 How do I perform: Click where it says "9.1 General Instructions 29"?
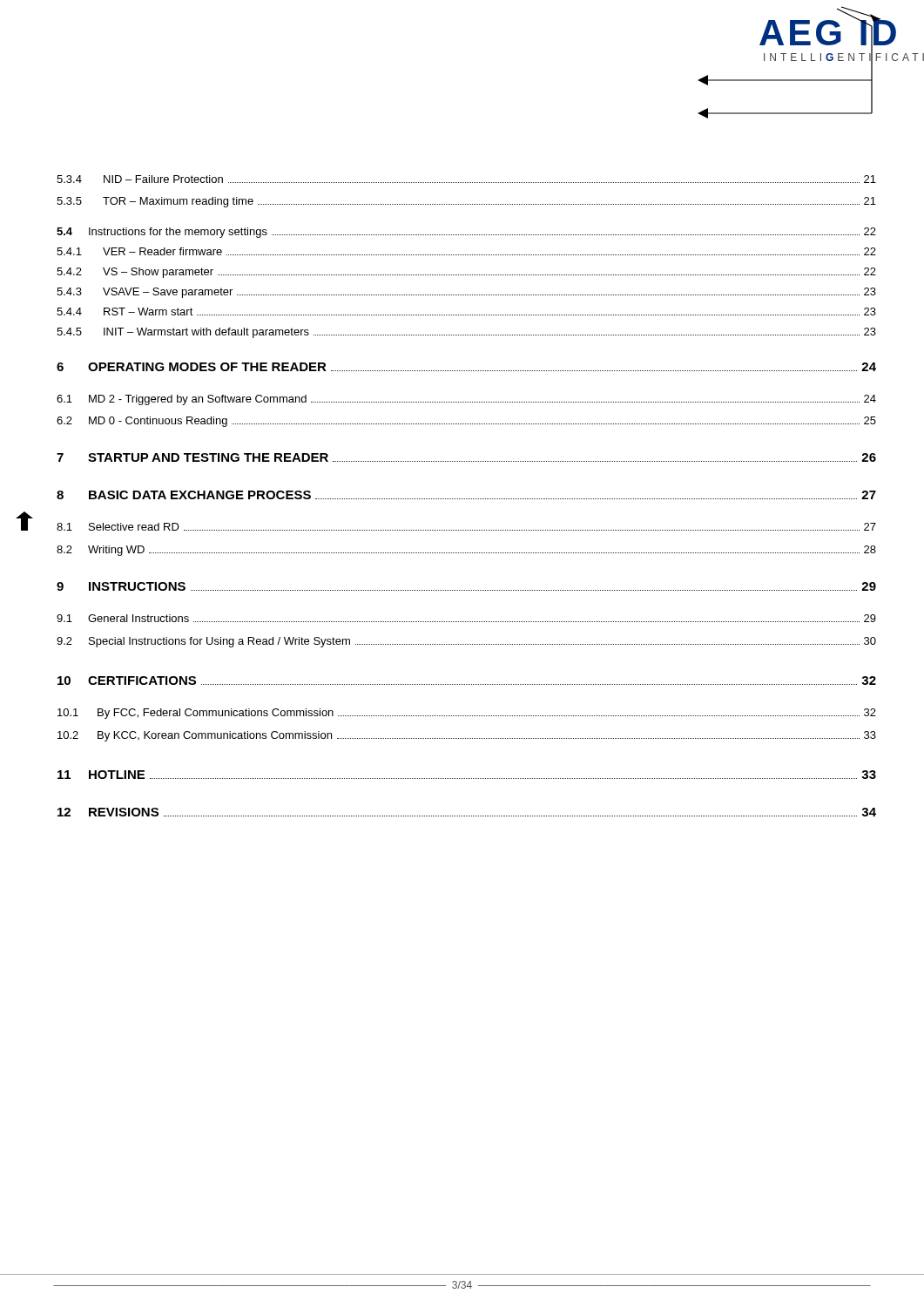pyautogui.click(x=466, y=619)
